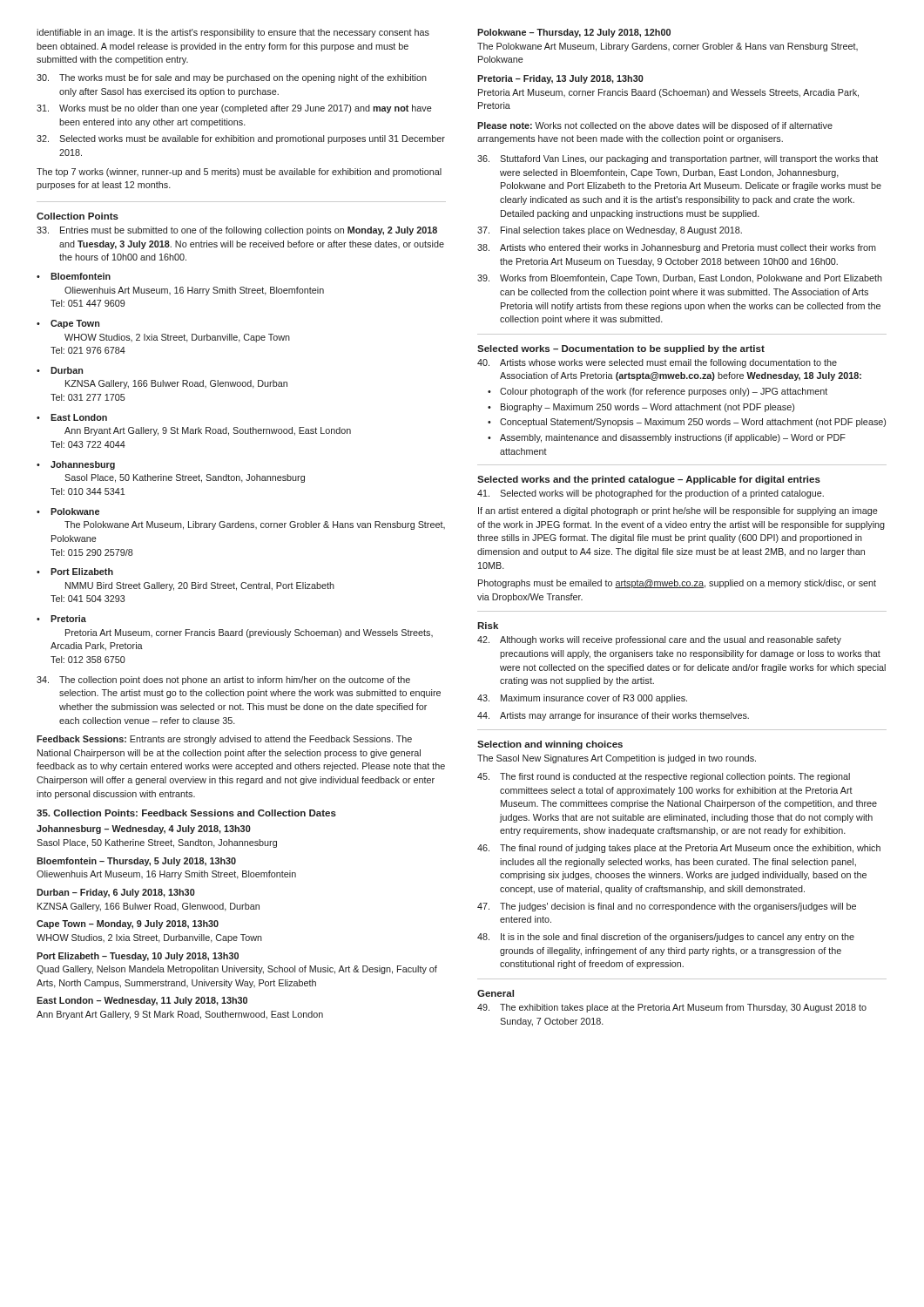
Task: Click where it says "Selection and winning choices"
Action: [550, 744]
